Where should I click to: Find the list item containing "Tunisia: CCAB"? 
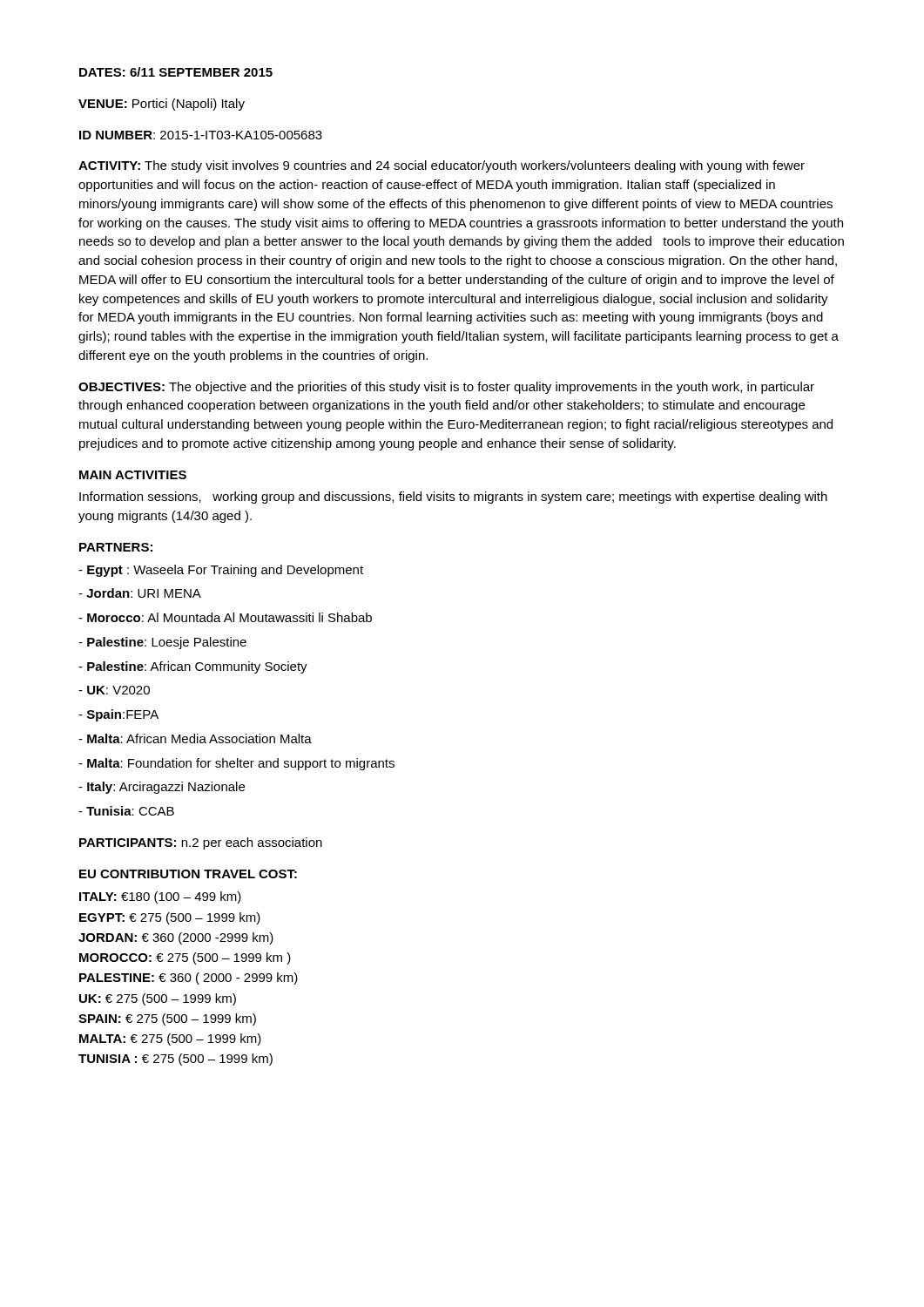click(x=127, y=811)
